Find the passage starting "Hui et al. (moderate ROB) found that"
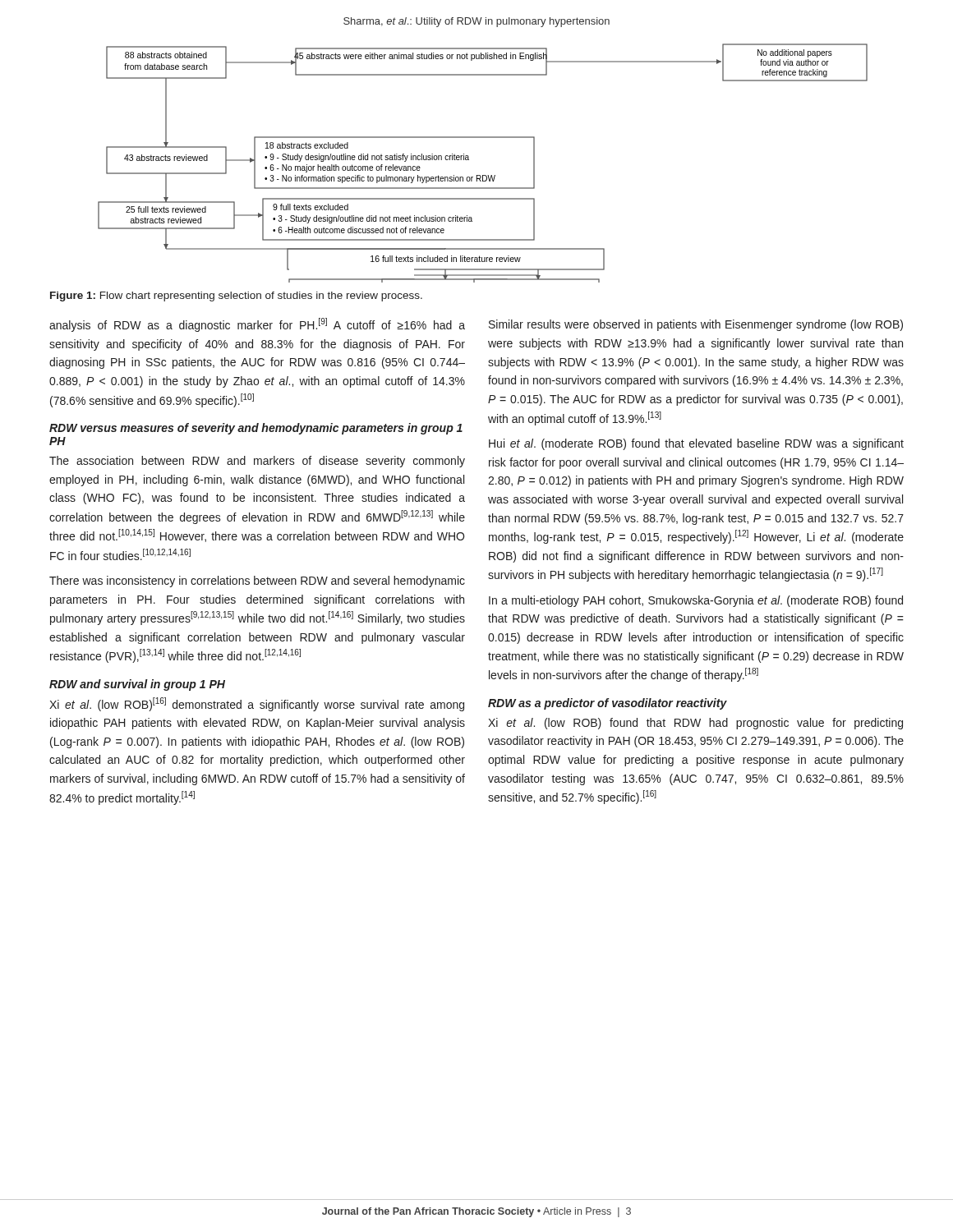Image resolution: width=953 pixels, height=1232 pixels. (696, 509)
